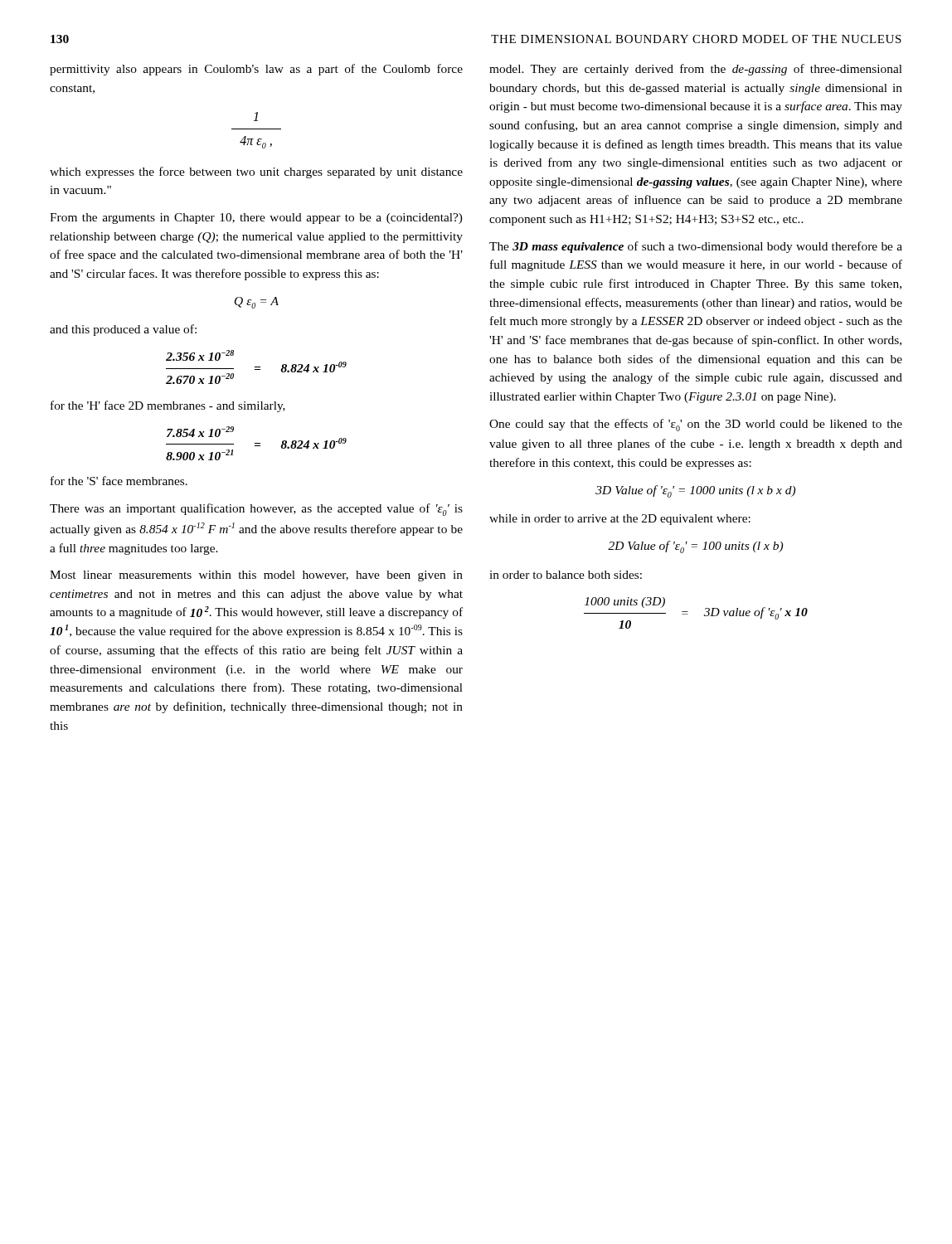This screenshot has width=952, height=1244.
Task: Where is the formula that starts "1000 units (3D)"?
Action: point(696,613)
